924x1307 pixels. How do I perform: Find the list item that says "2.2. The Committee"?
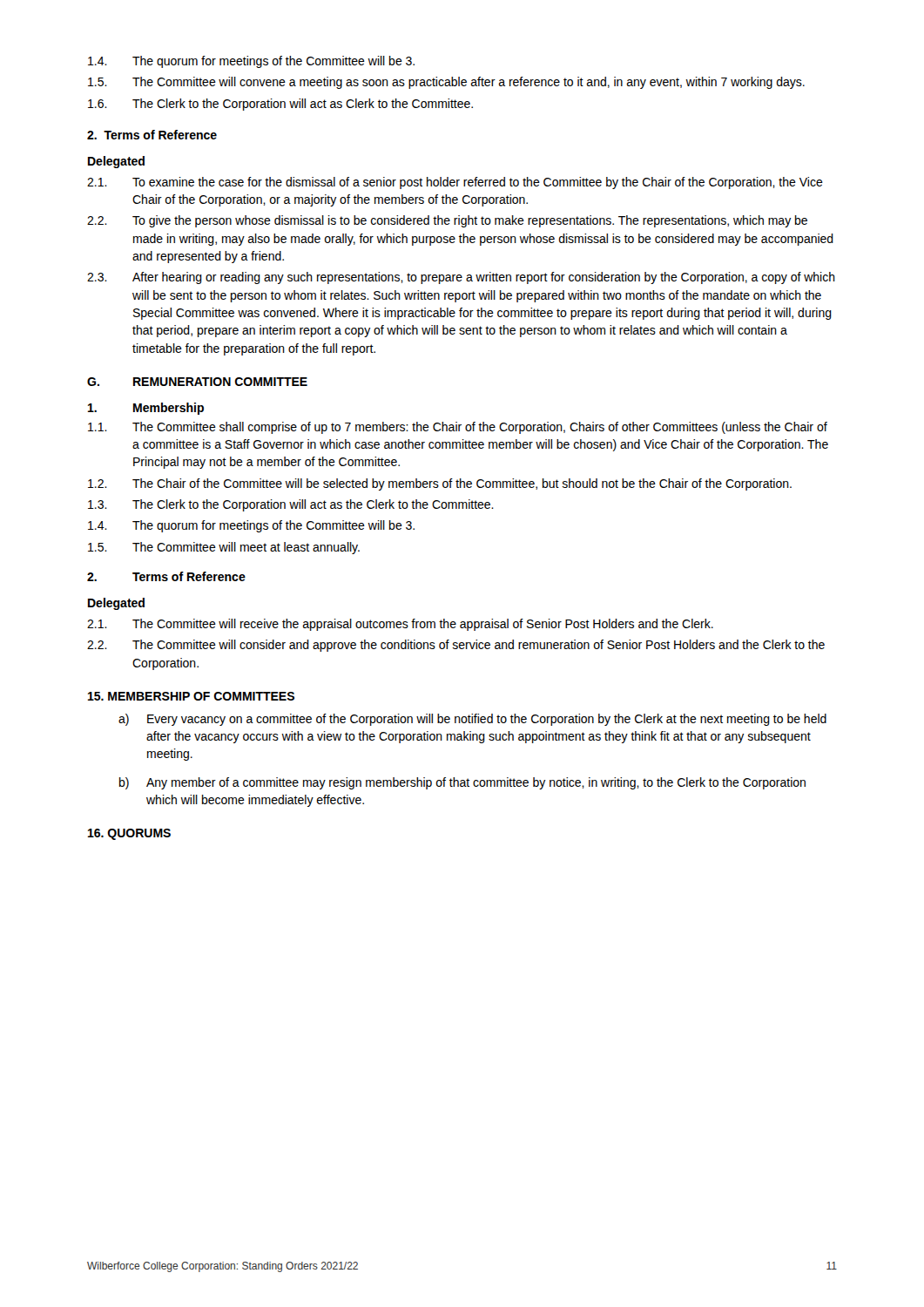tap(462, 654)
